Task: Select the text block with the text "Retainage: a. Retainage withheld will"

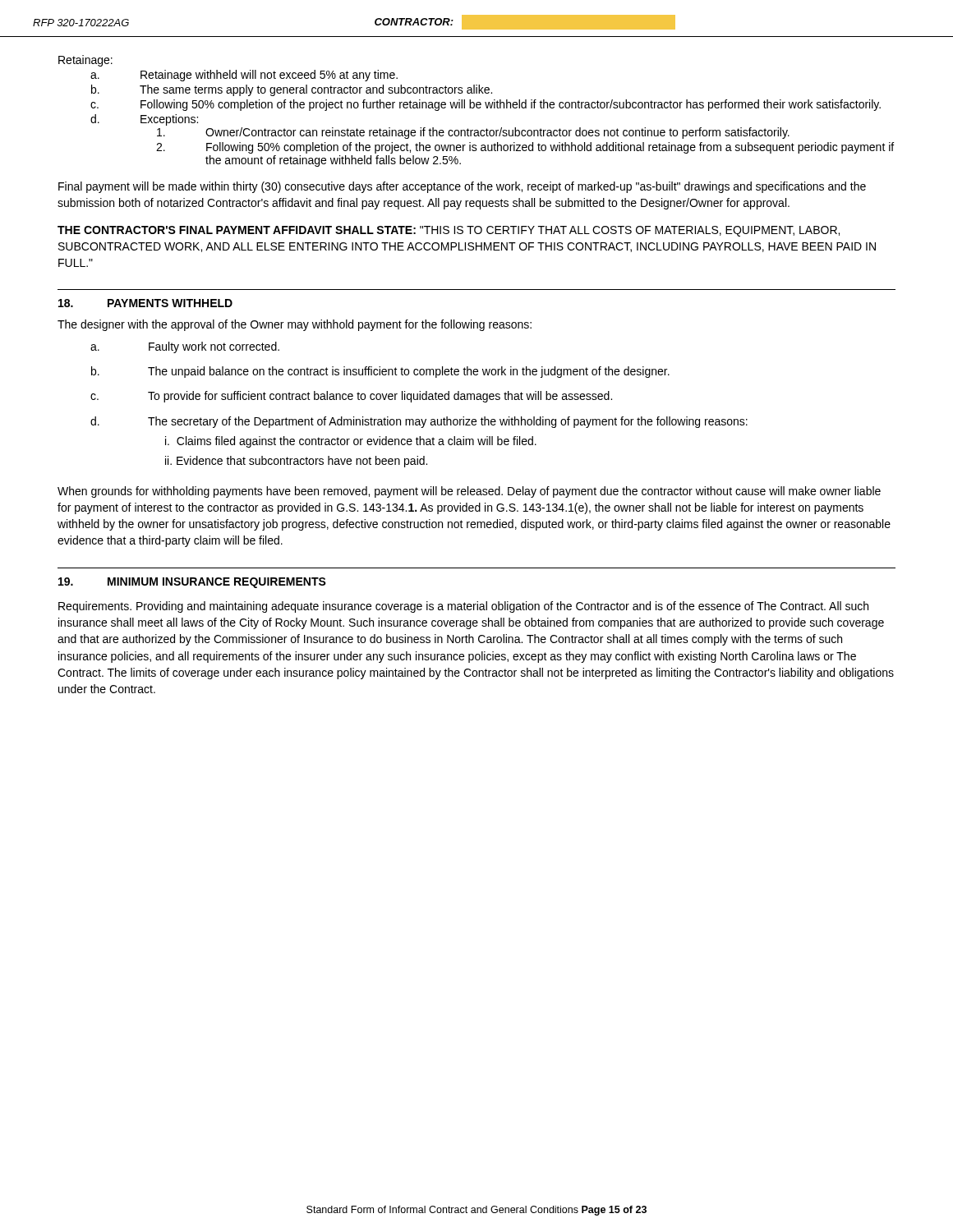Action: [476, 111]
